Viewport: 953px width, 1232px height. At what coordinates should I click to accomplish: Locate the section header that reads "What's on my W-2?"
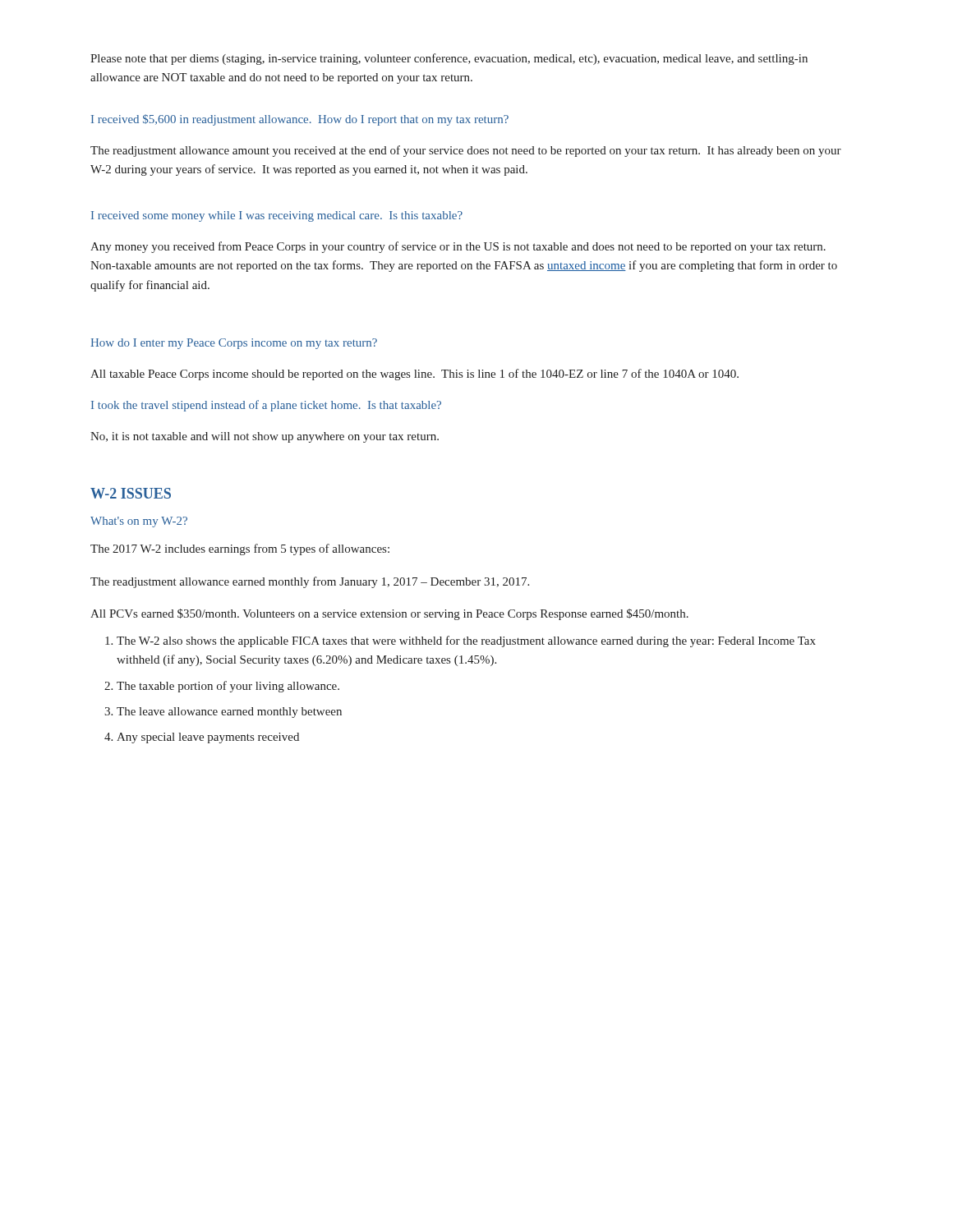pyautogui.click(x=139, y=521)
